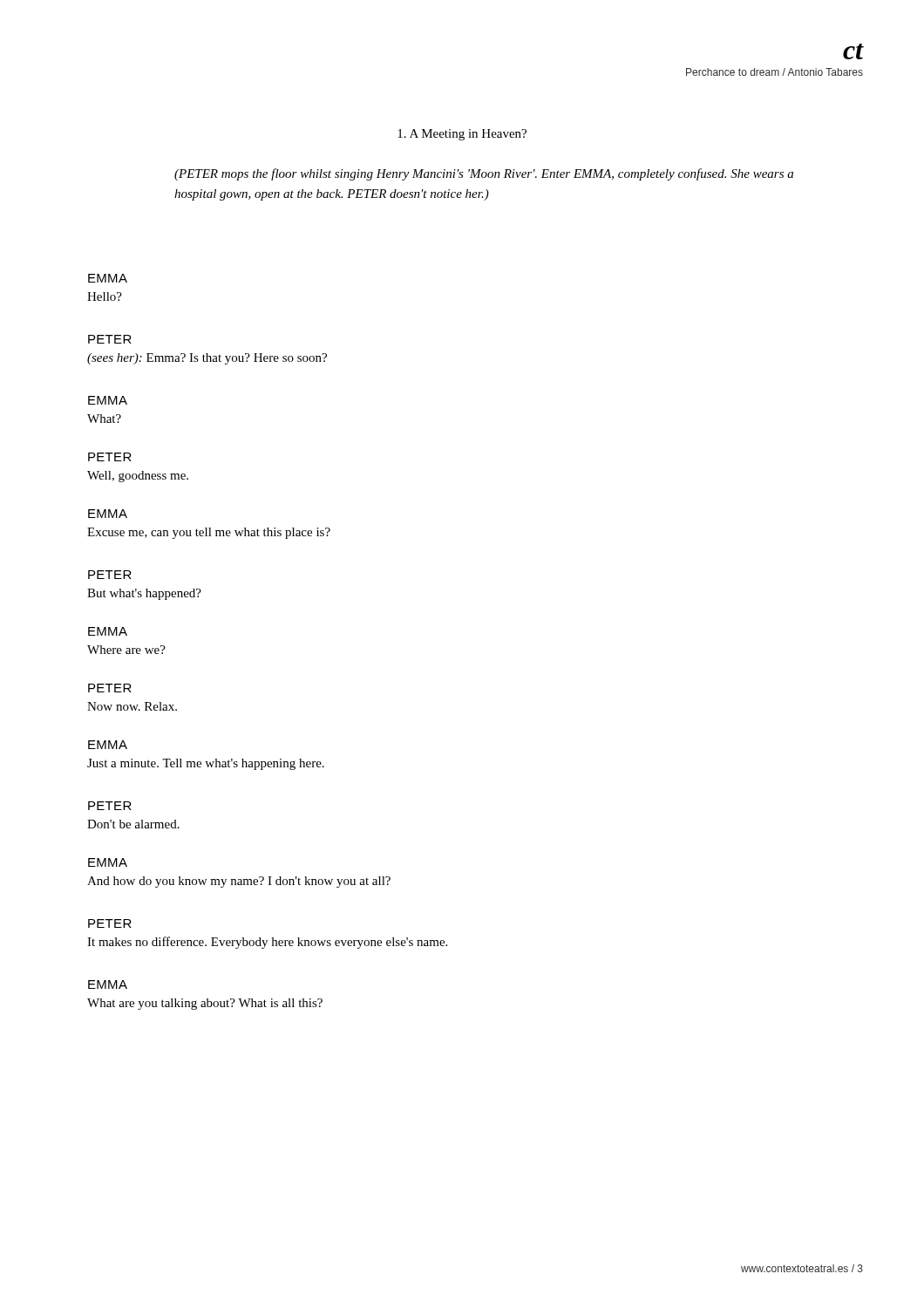
Task: Where does it say "EMMA What?"?
Action: point(108,400)
